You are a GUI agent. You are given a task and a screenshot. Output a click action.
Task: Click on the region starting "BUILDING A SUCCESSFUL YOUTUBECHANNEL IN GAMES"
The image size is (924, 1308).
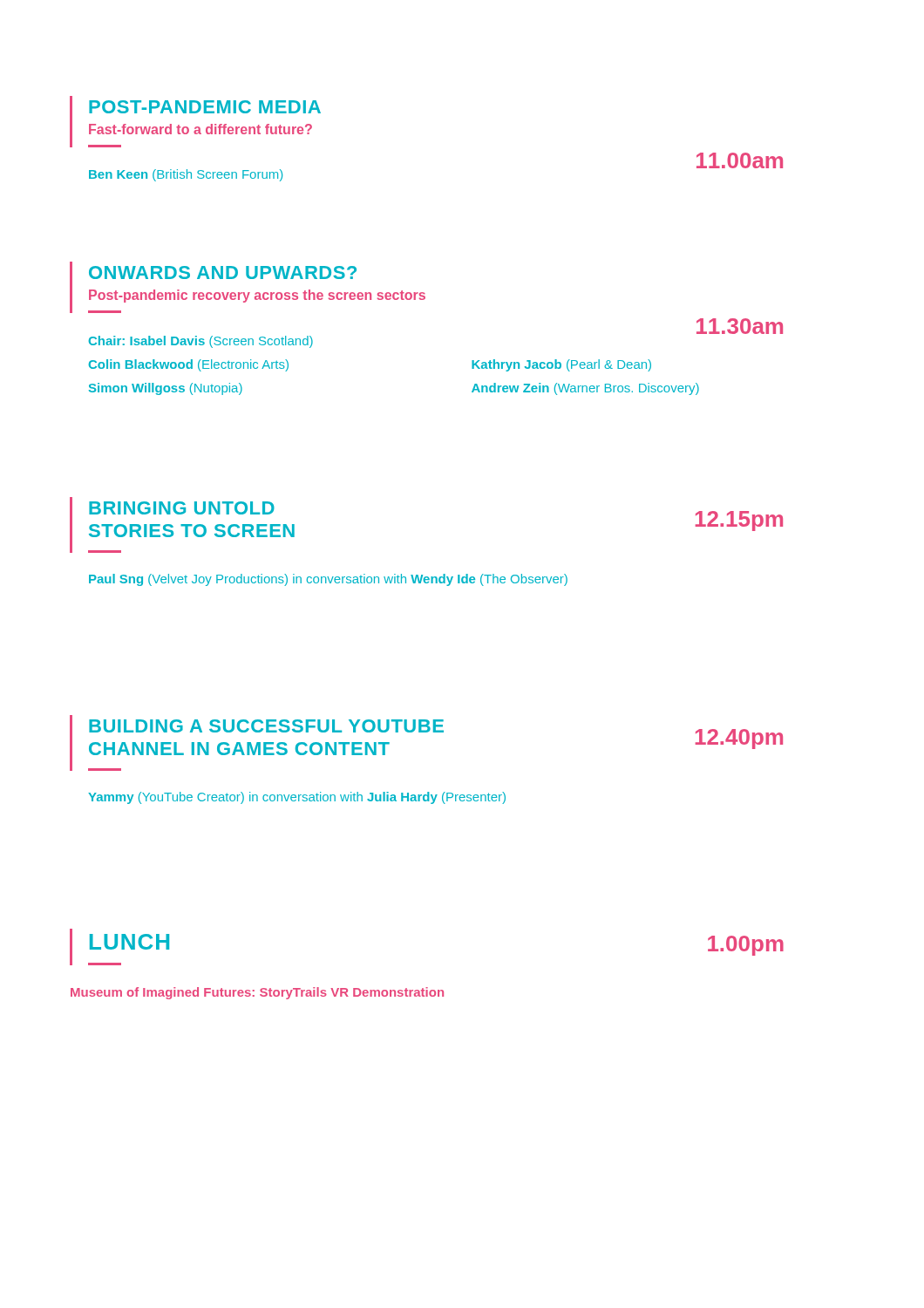point(240,743)
